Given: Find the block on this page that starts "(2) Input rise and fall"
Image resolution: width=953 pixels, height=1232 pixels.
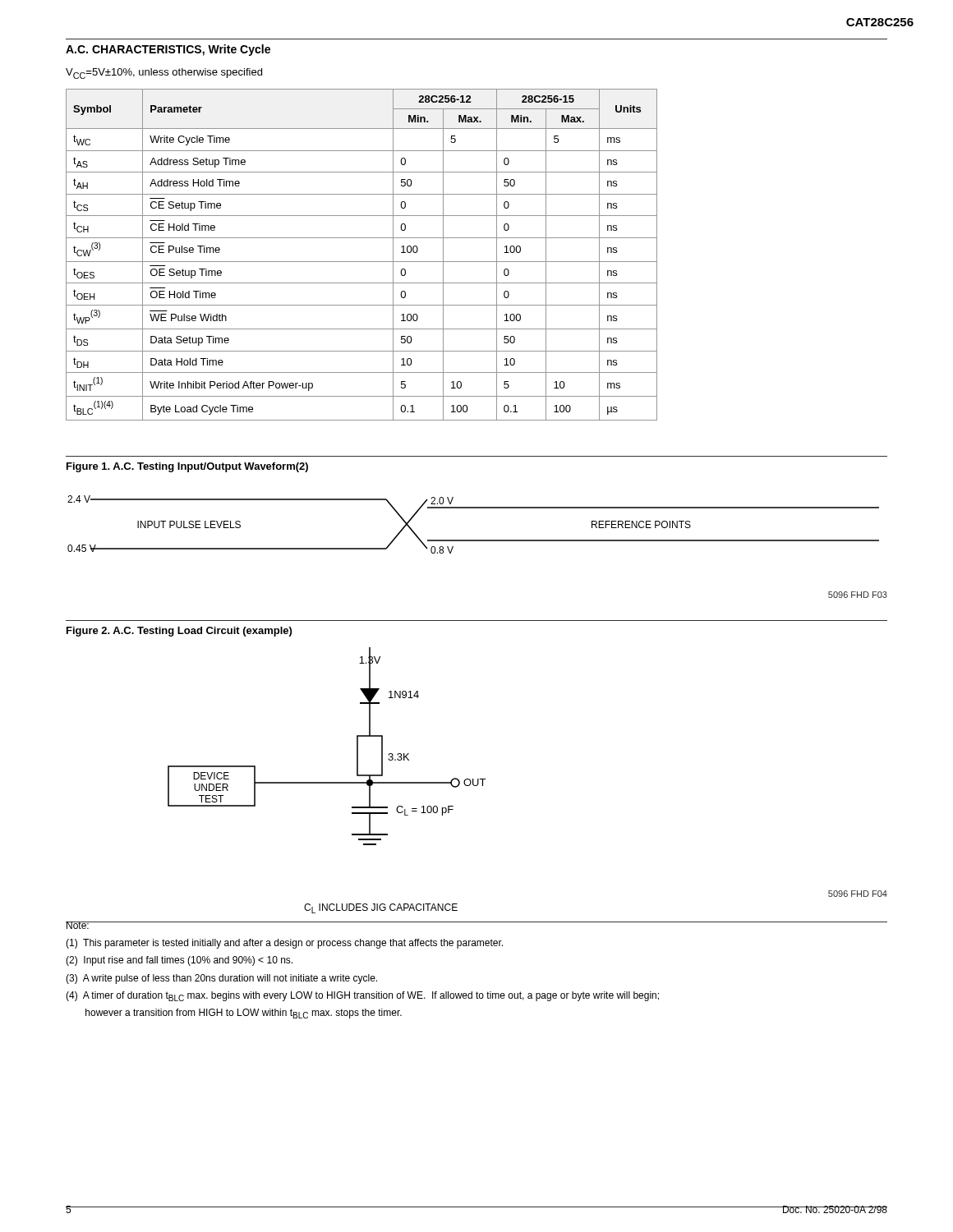Looking at the screenshot, I should click(180, 960).
